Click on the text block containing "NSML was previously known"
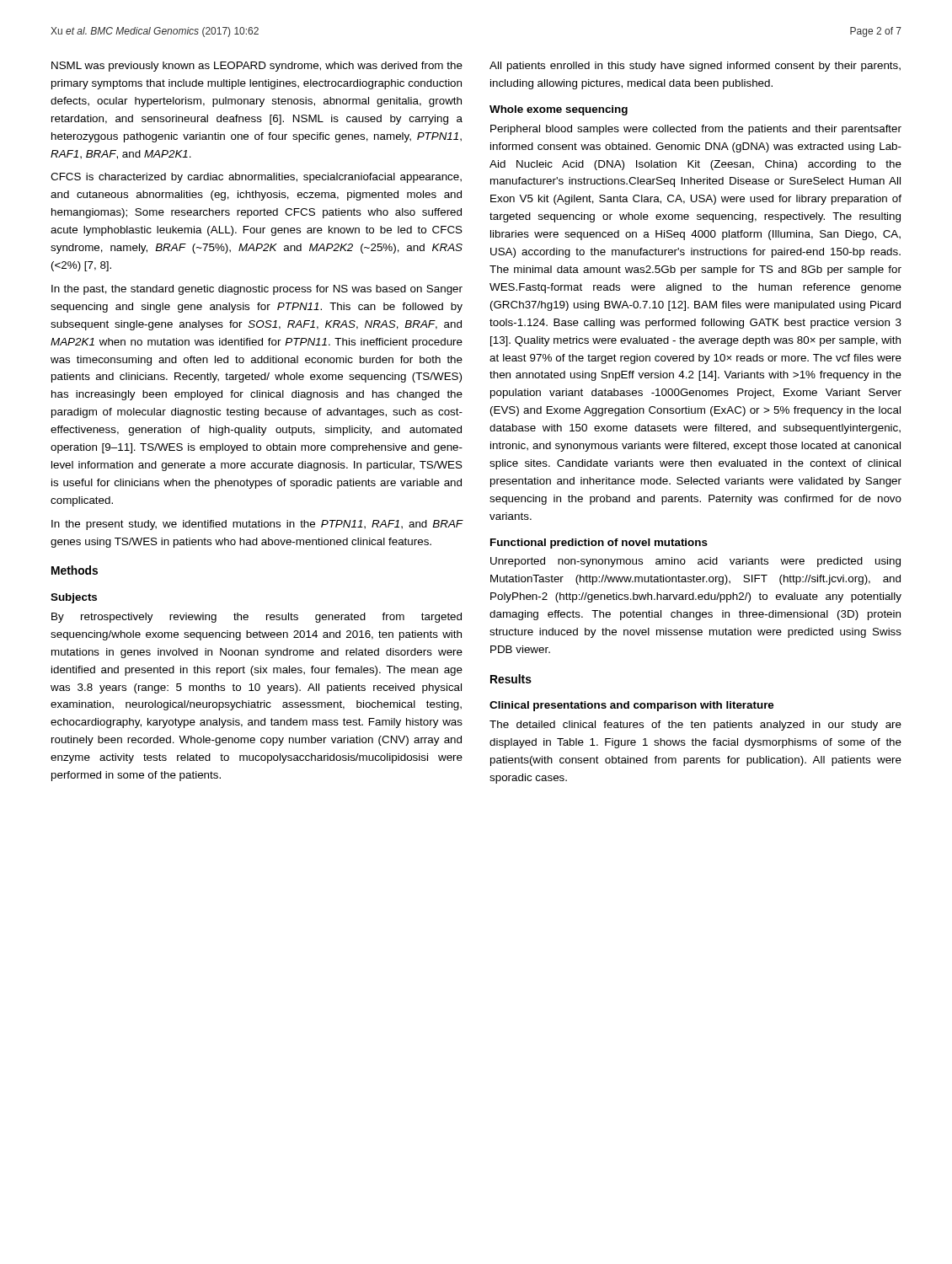 [x=257, y=110]
